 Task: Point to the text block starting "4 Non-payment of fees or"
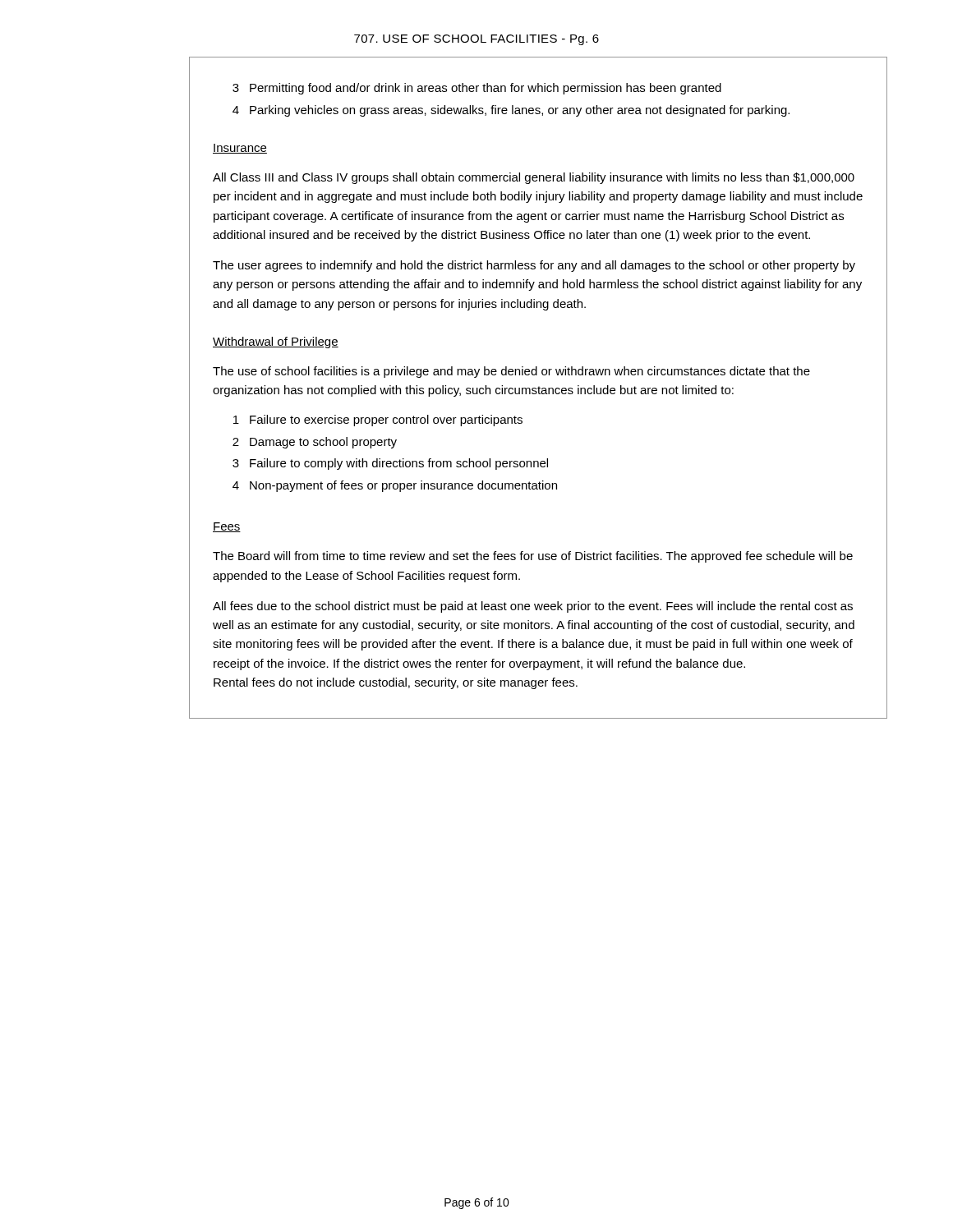pos(385,485)
